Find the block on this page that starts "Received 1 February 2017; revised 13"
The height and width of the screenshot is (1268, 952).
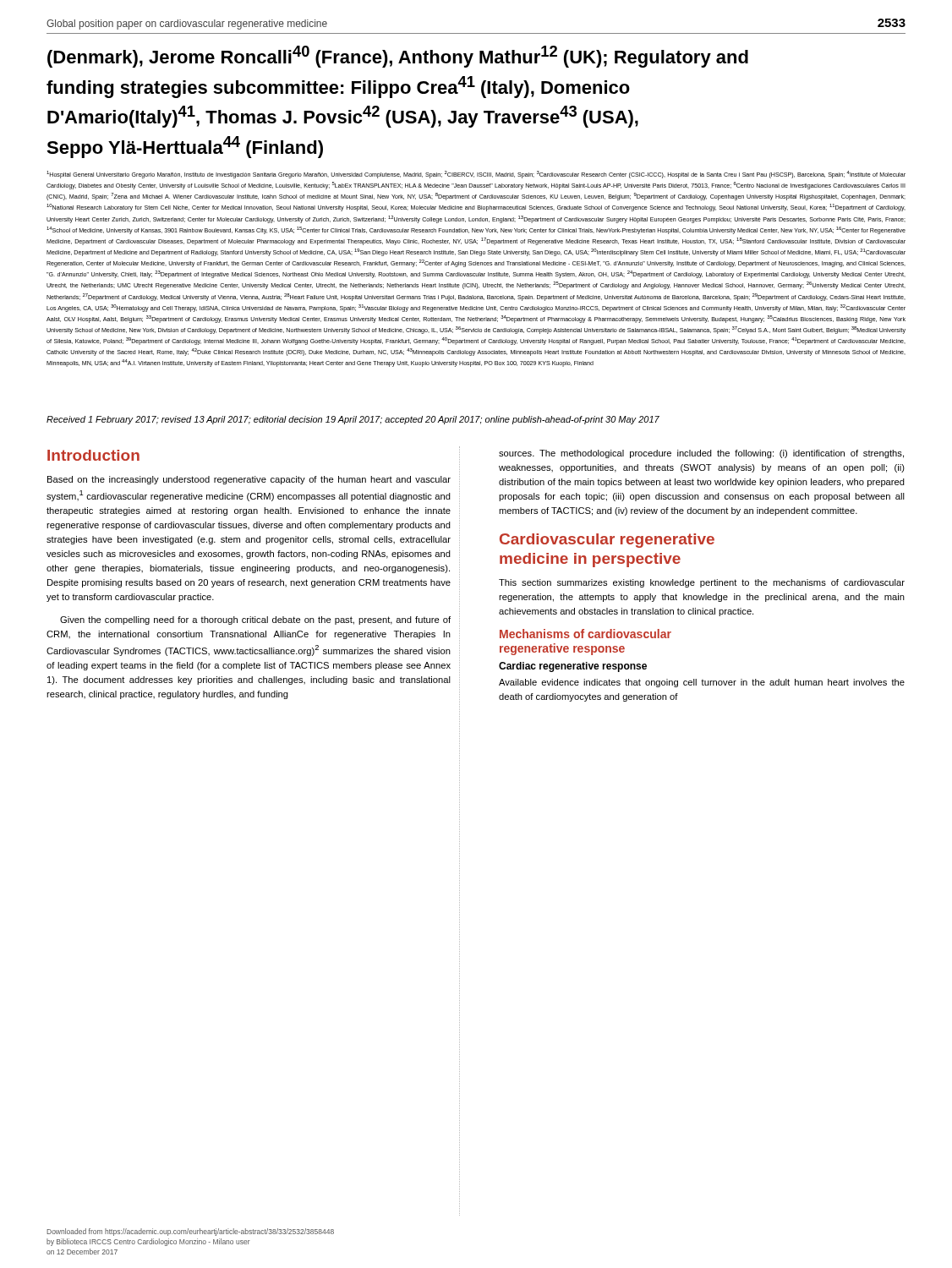coord(353,419)
